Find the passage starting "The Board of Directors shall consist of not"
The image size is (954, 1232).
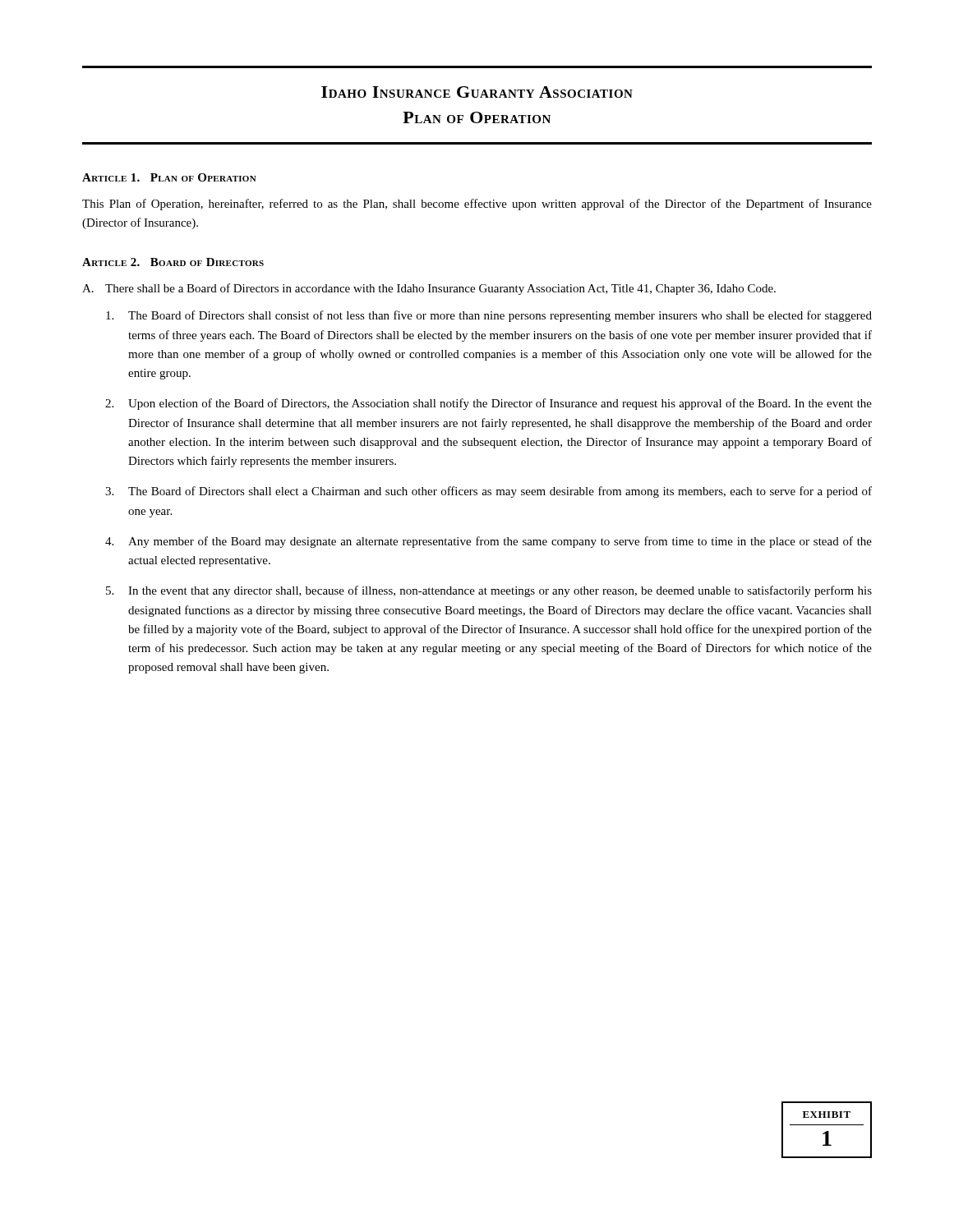click(x=488, y=345)
